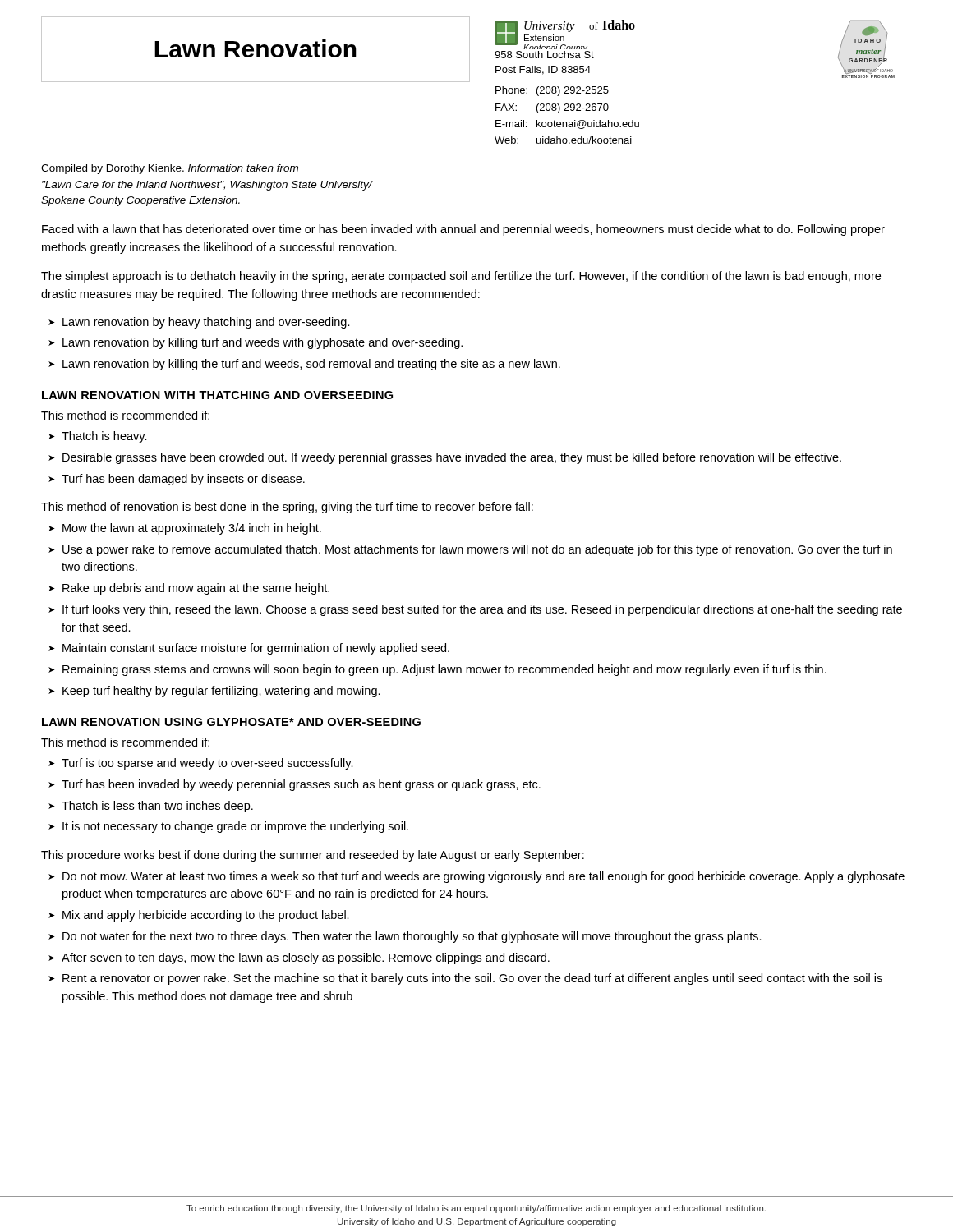953x1232 pixels.
Task: Click the passage that begins "The simplest approach is to dethatch heavily in"
Action: [x=461, y=285]
